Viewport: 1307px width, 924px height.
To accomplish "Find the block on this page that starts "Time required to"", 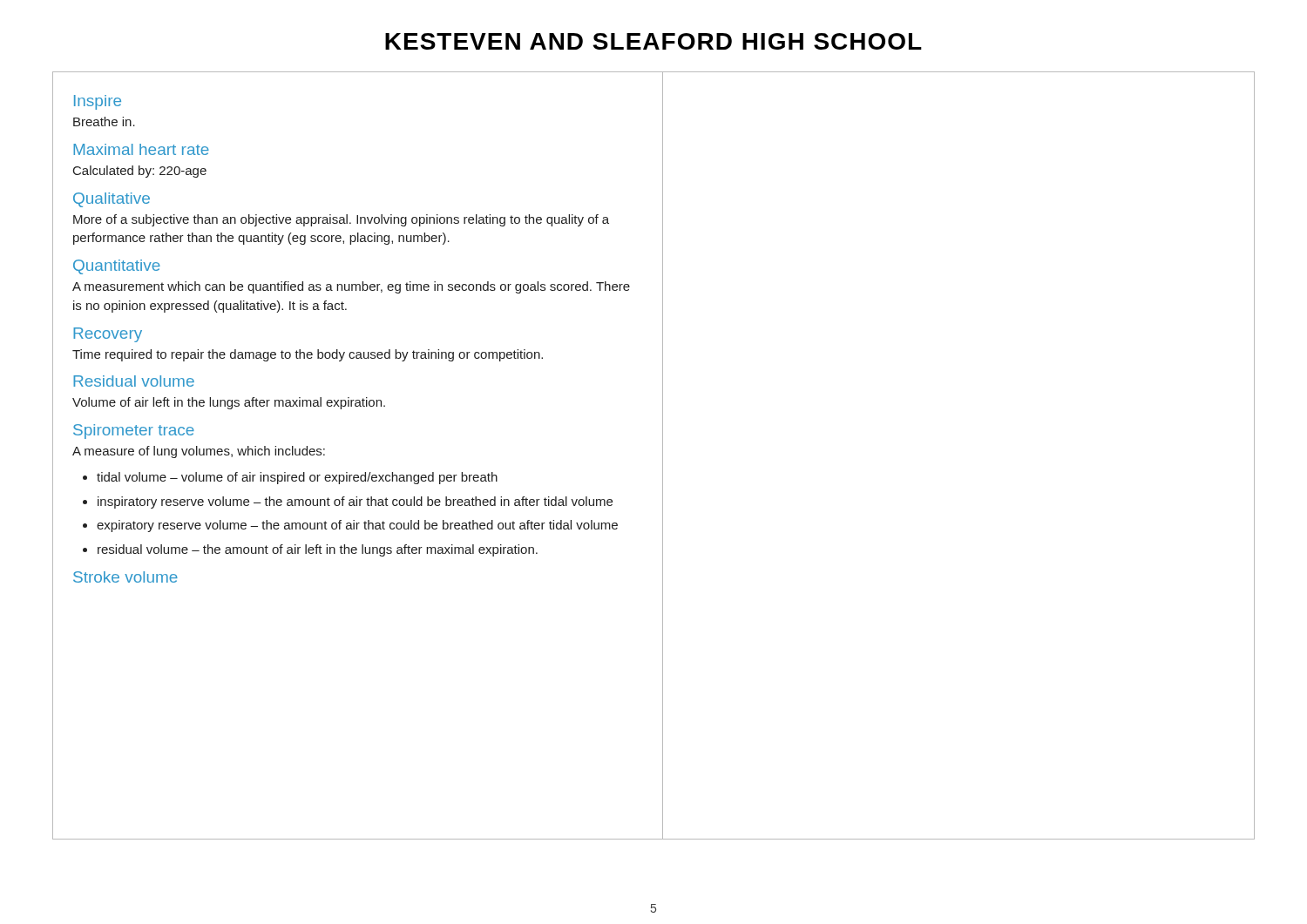I will tap(308, 354).
